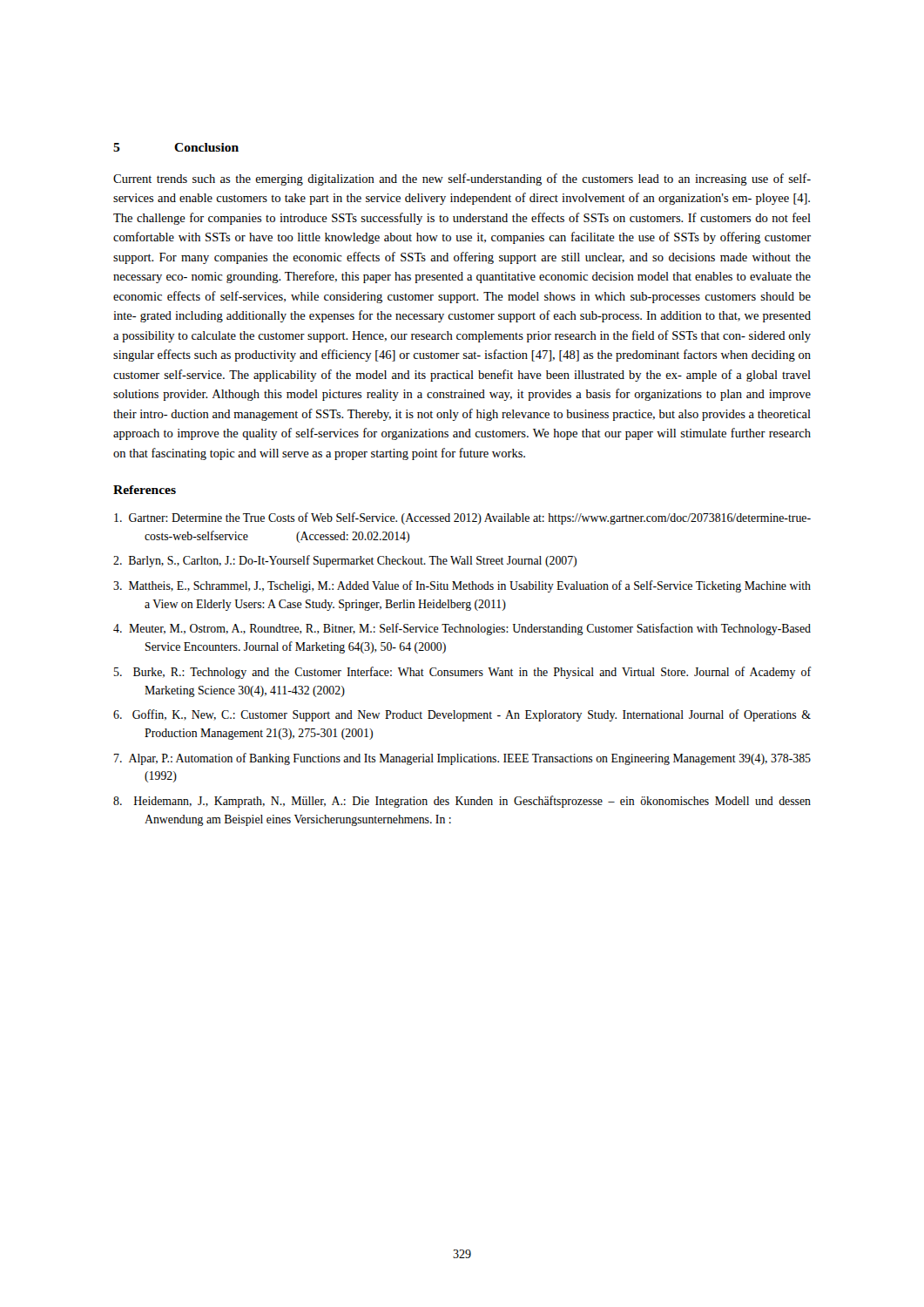Where is the passage that starts "4. Meuter, M., Ostrom, A., Roundtree, R.,"?

pyautogui.click(x=462, y=638)
